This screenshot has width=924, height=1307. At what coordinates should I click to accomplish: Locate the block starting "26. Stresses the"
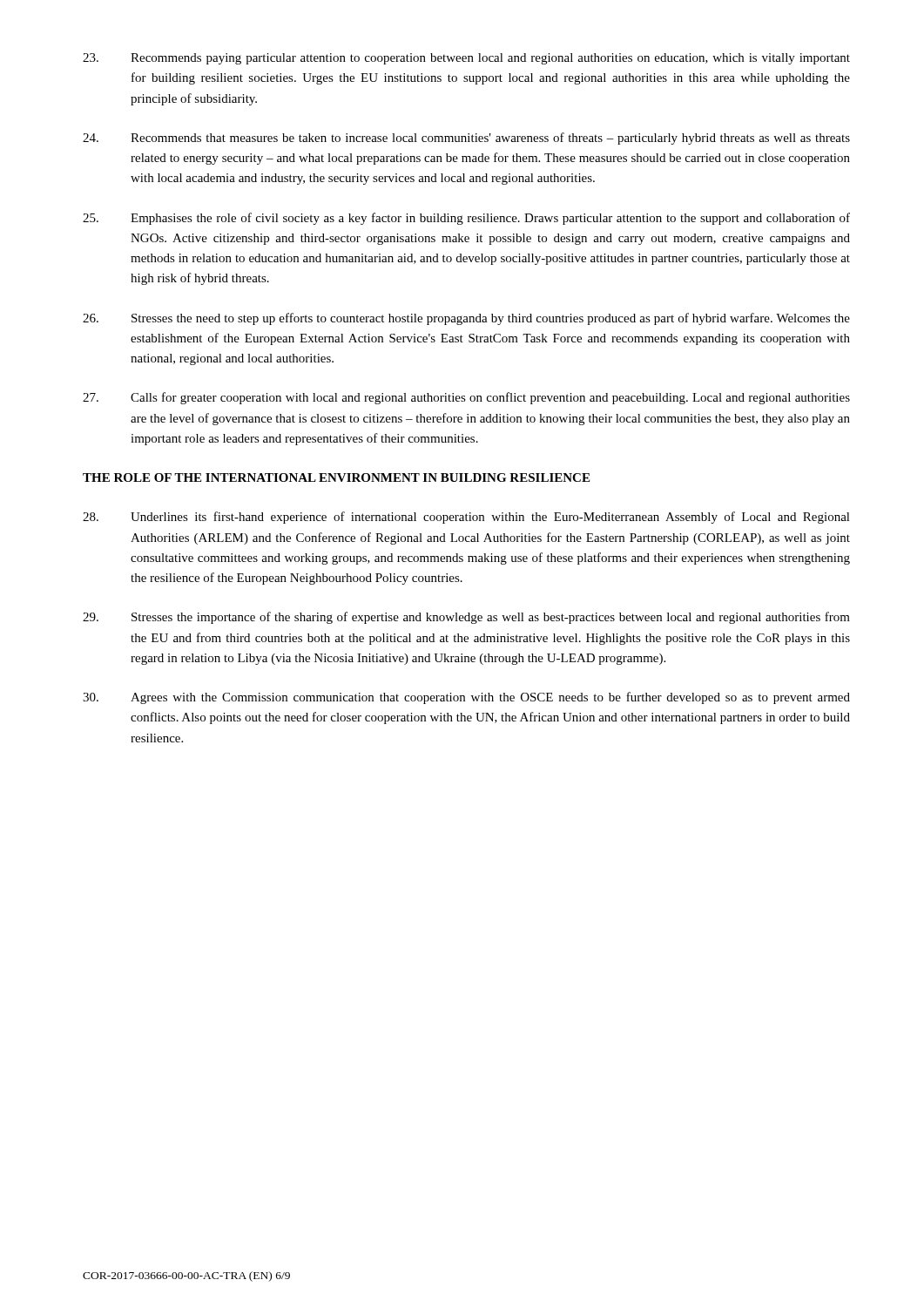click(466, 338)
